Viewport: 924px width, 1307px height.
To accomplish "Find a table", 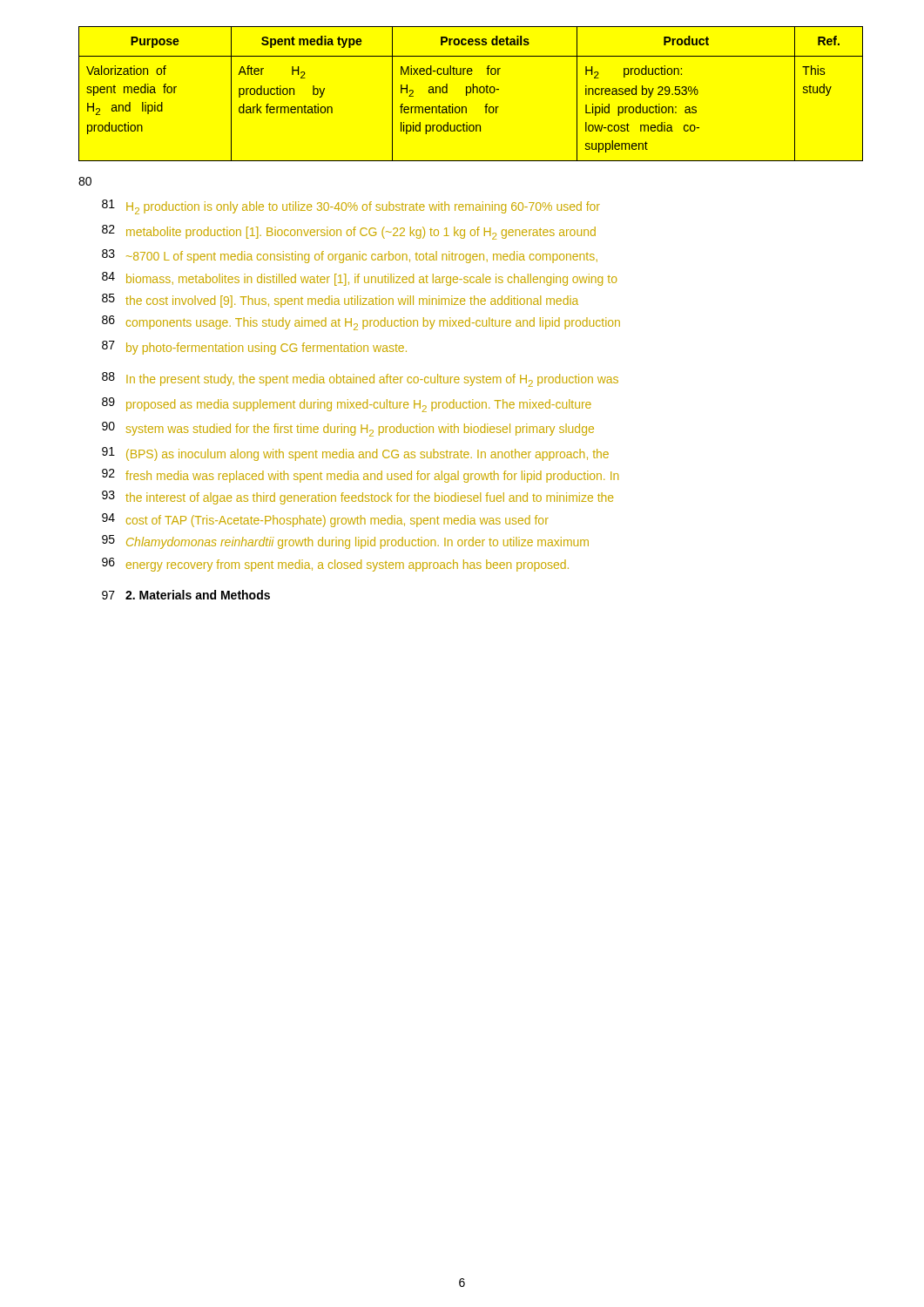I will (x=471, y=94).
